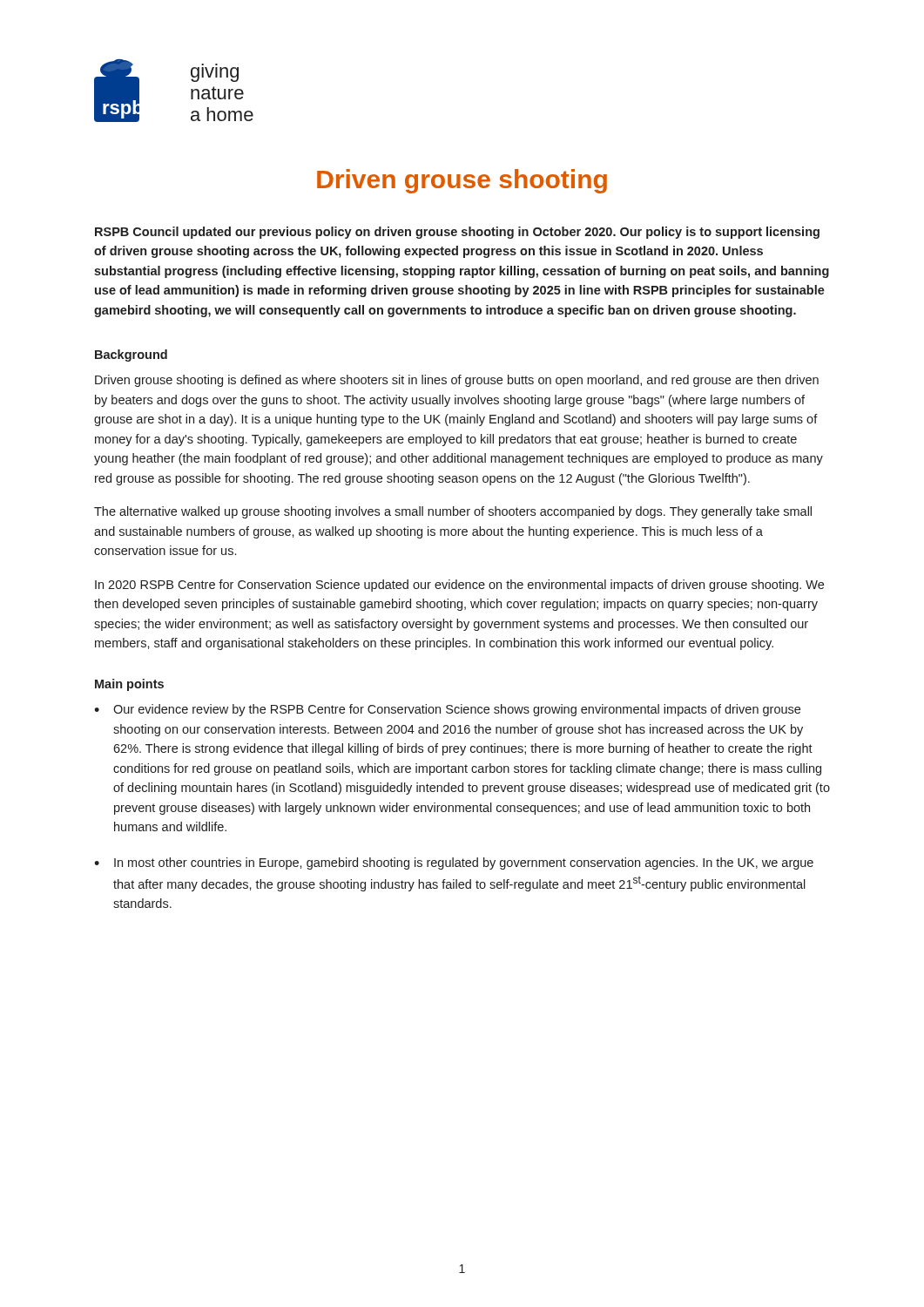Click on the text block with the text "In 2020 RSPB Centre for"
The image size is (924, 1307).
[459, 614]
